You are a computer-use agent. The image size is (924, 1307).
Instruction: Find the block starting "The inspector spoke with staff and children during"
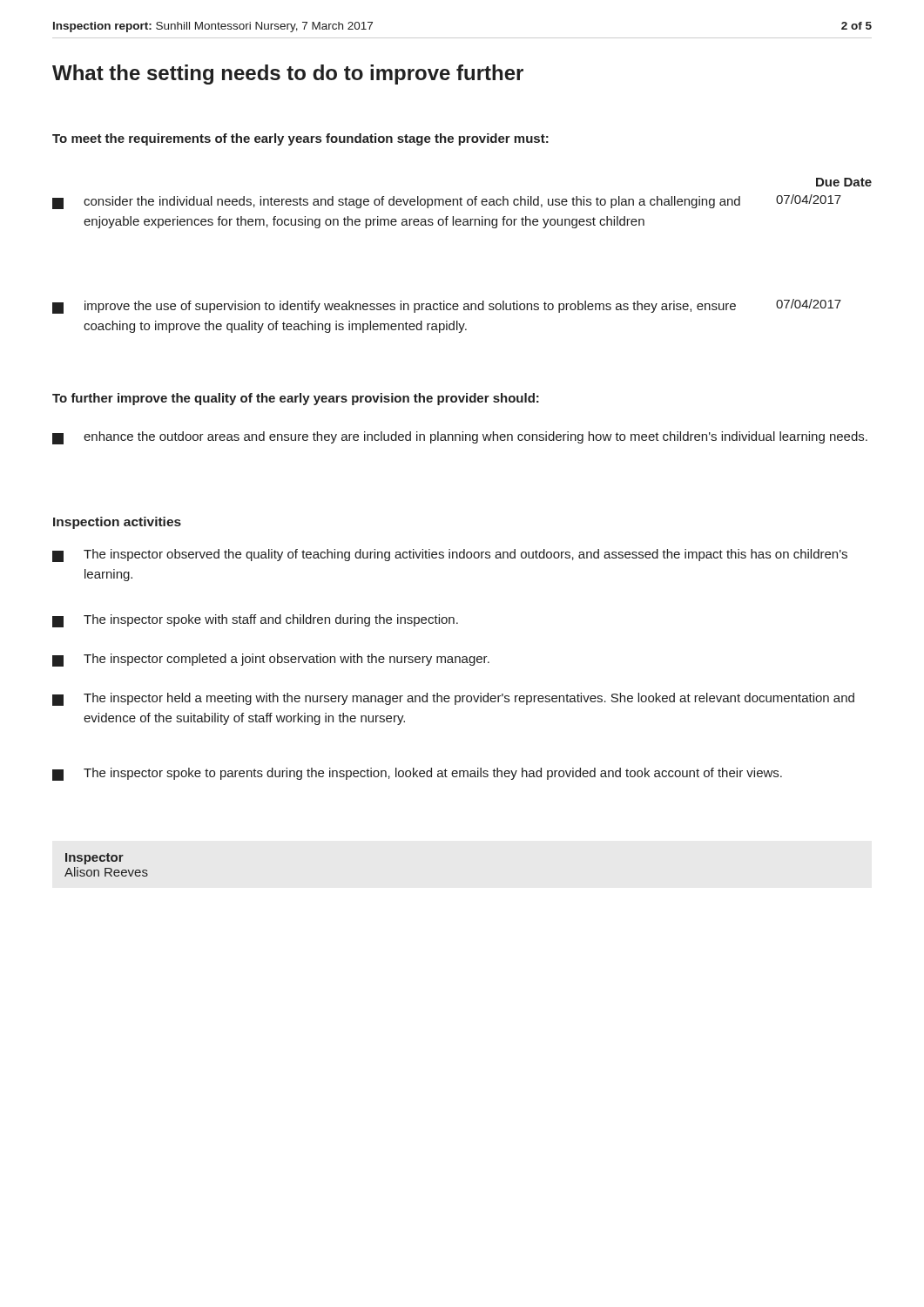(462, 620)
